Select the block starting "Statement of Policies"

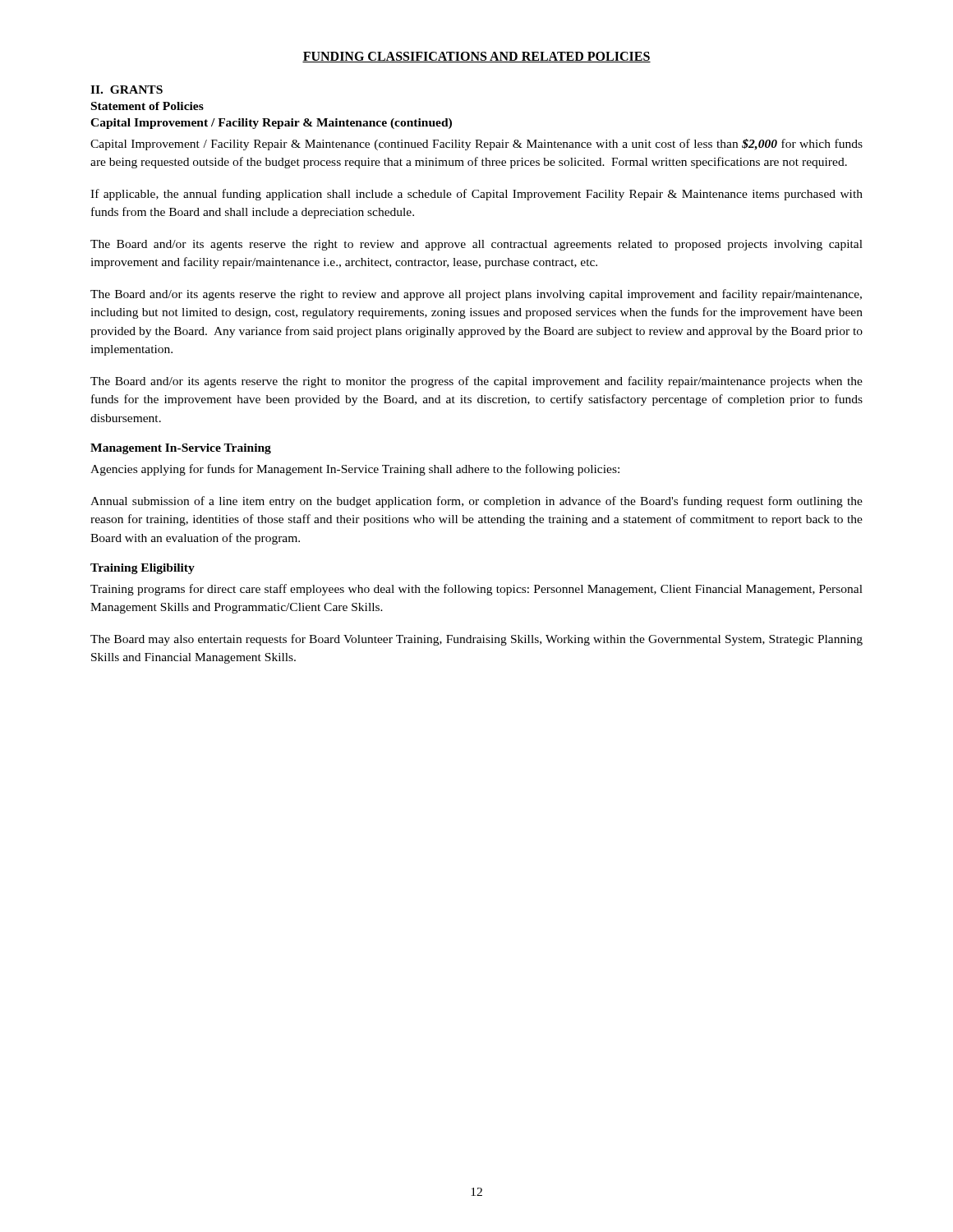click(x=147, y=106)
